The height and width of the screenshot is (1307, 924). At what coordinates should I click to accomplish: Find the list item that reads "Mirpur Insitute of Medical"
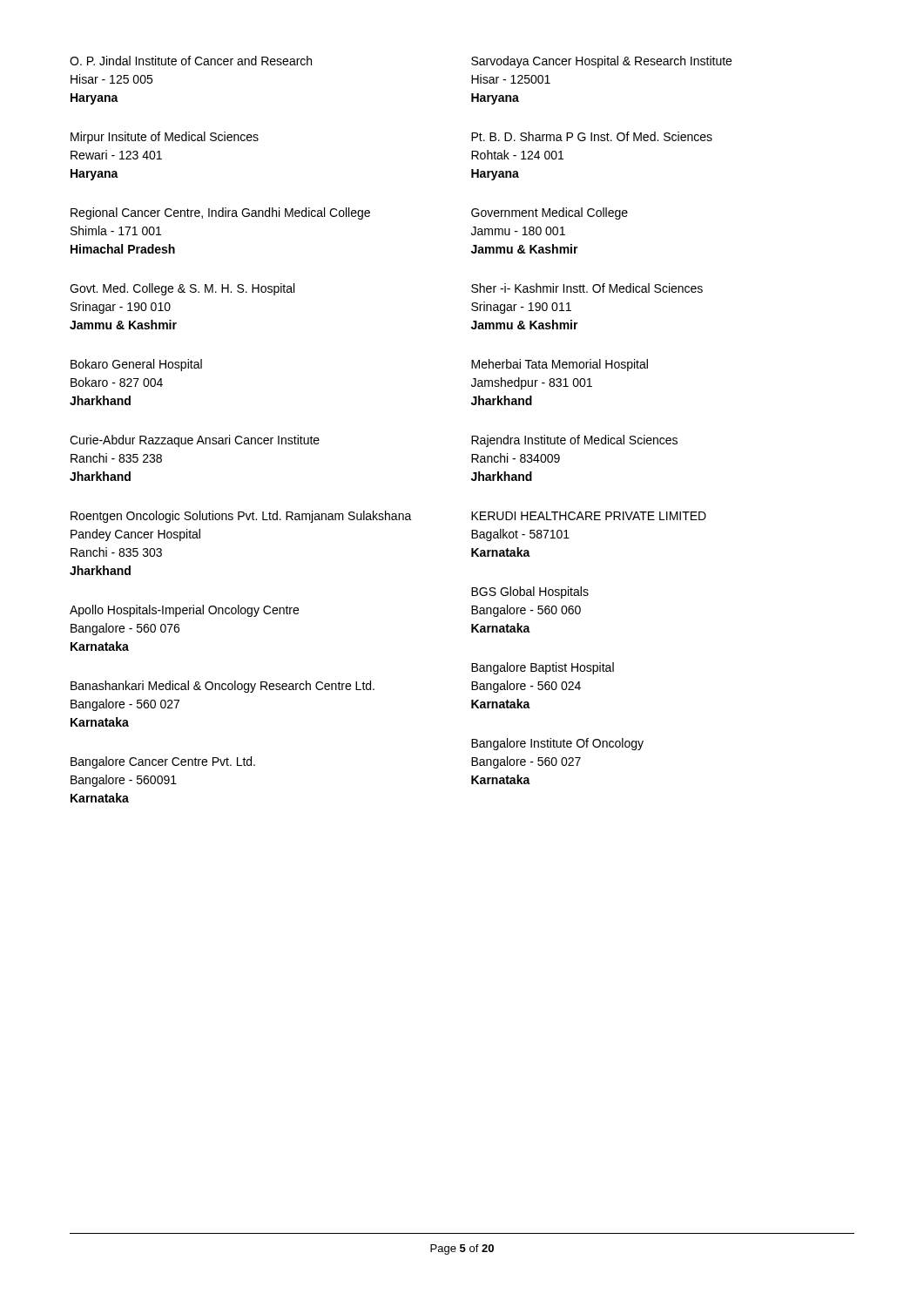[x=165, y=138]
